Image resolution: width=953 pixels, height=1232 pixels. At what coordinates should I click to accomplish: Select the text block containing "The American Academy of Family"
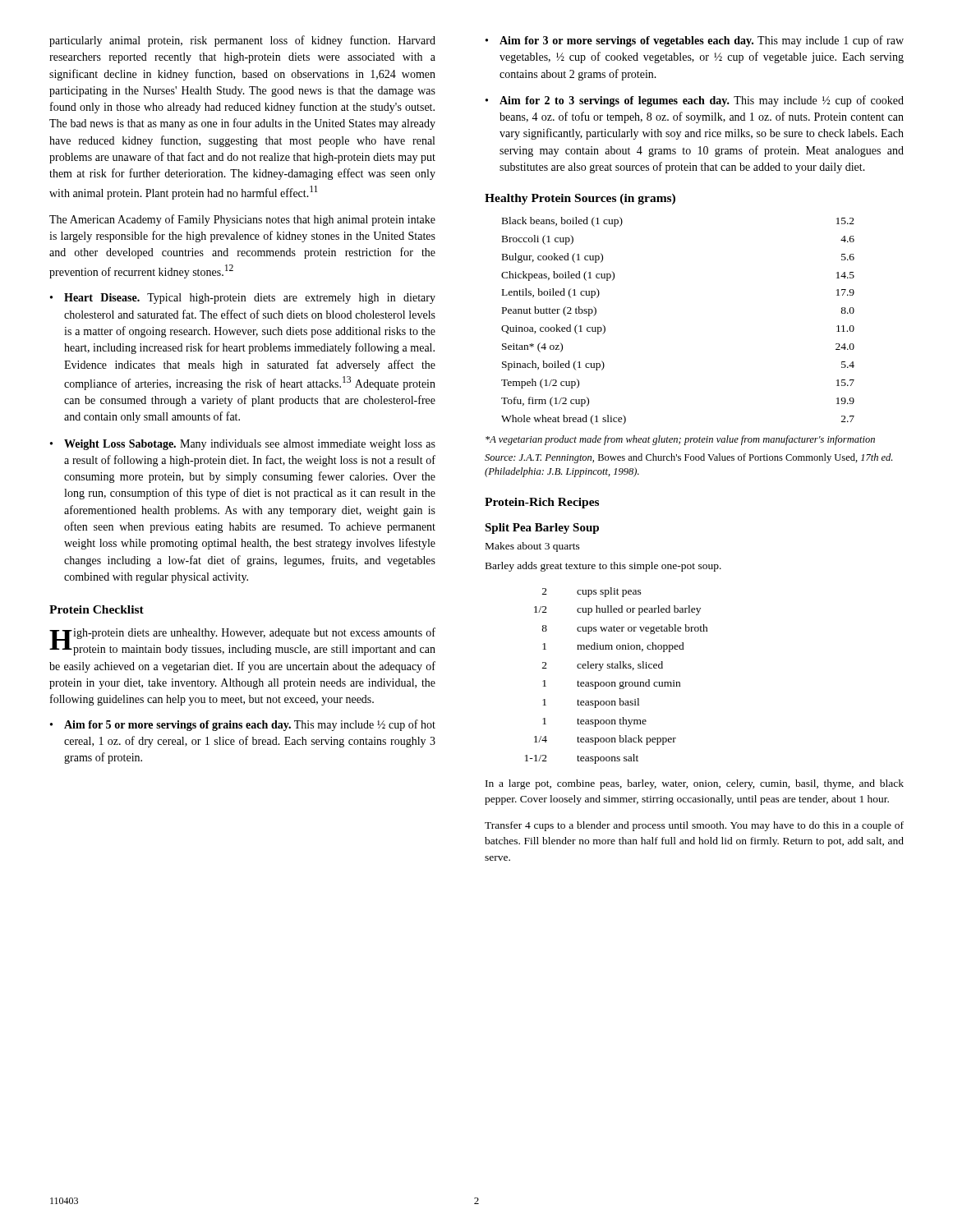coord(242,246)
